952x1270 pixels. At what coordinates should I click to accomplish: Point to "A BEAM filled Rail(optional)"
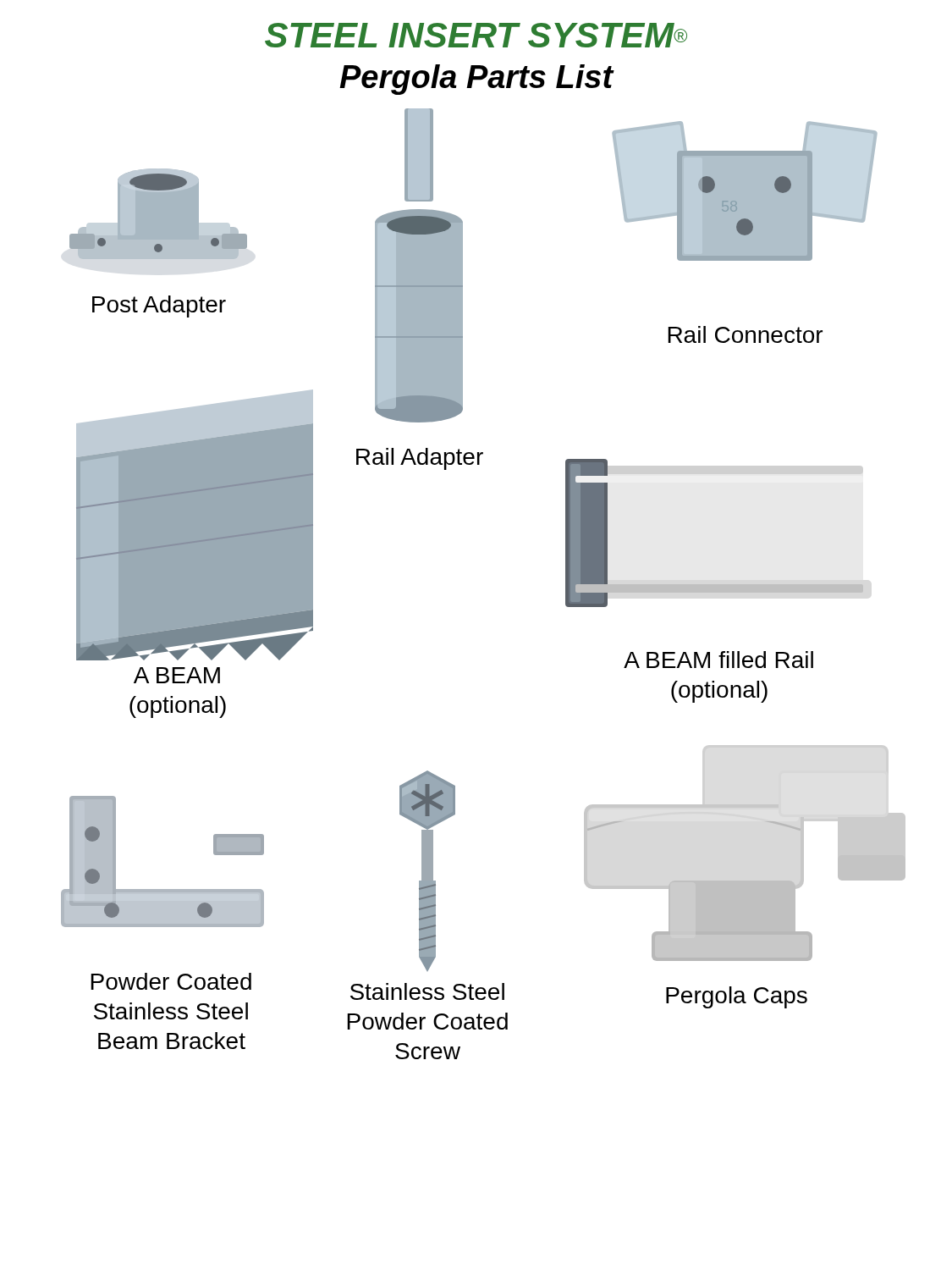pyautogui.click(x=719, y=675)
